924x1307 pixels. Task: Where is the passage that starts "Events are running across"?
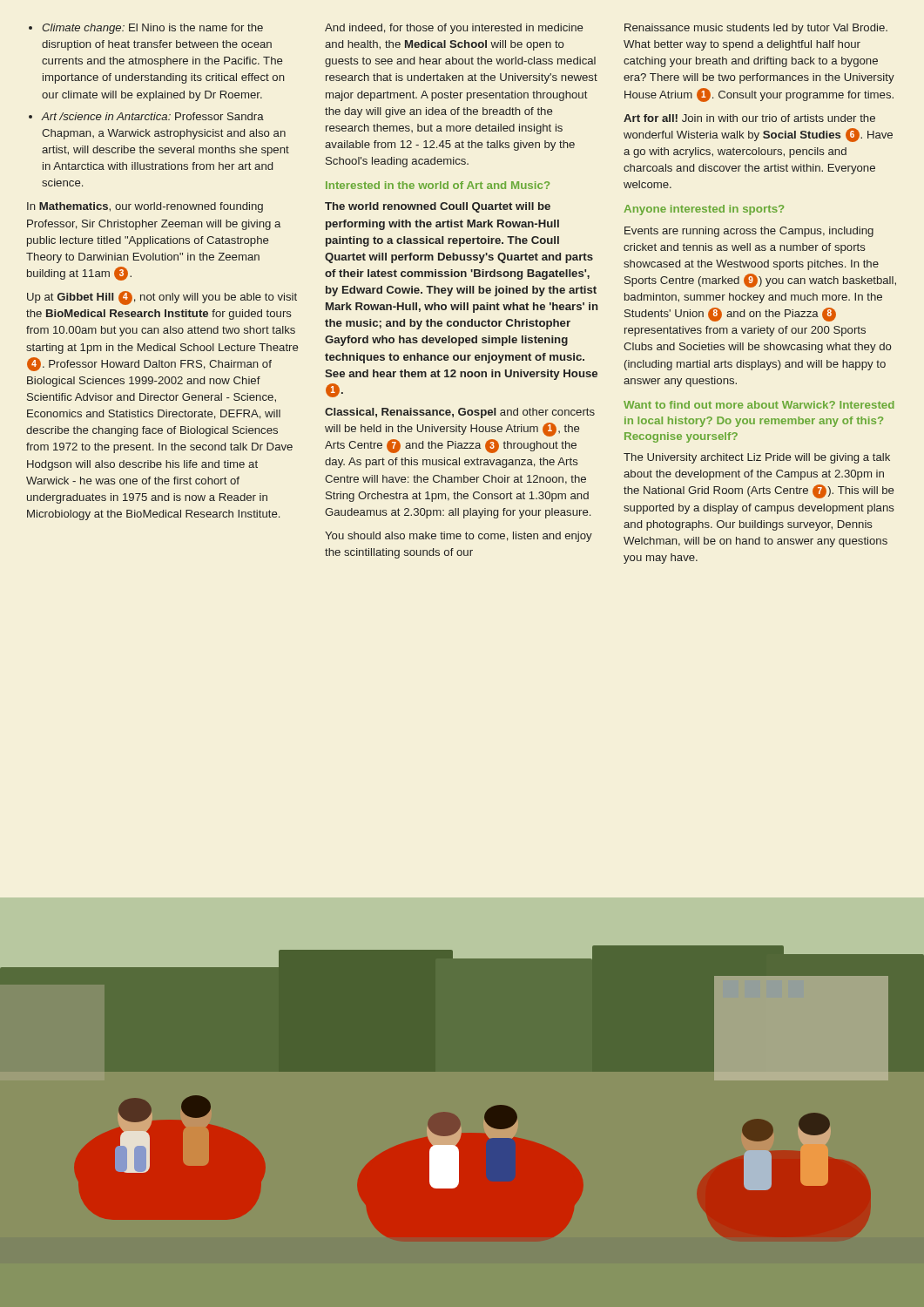761,305
